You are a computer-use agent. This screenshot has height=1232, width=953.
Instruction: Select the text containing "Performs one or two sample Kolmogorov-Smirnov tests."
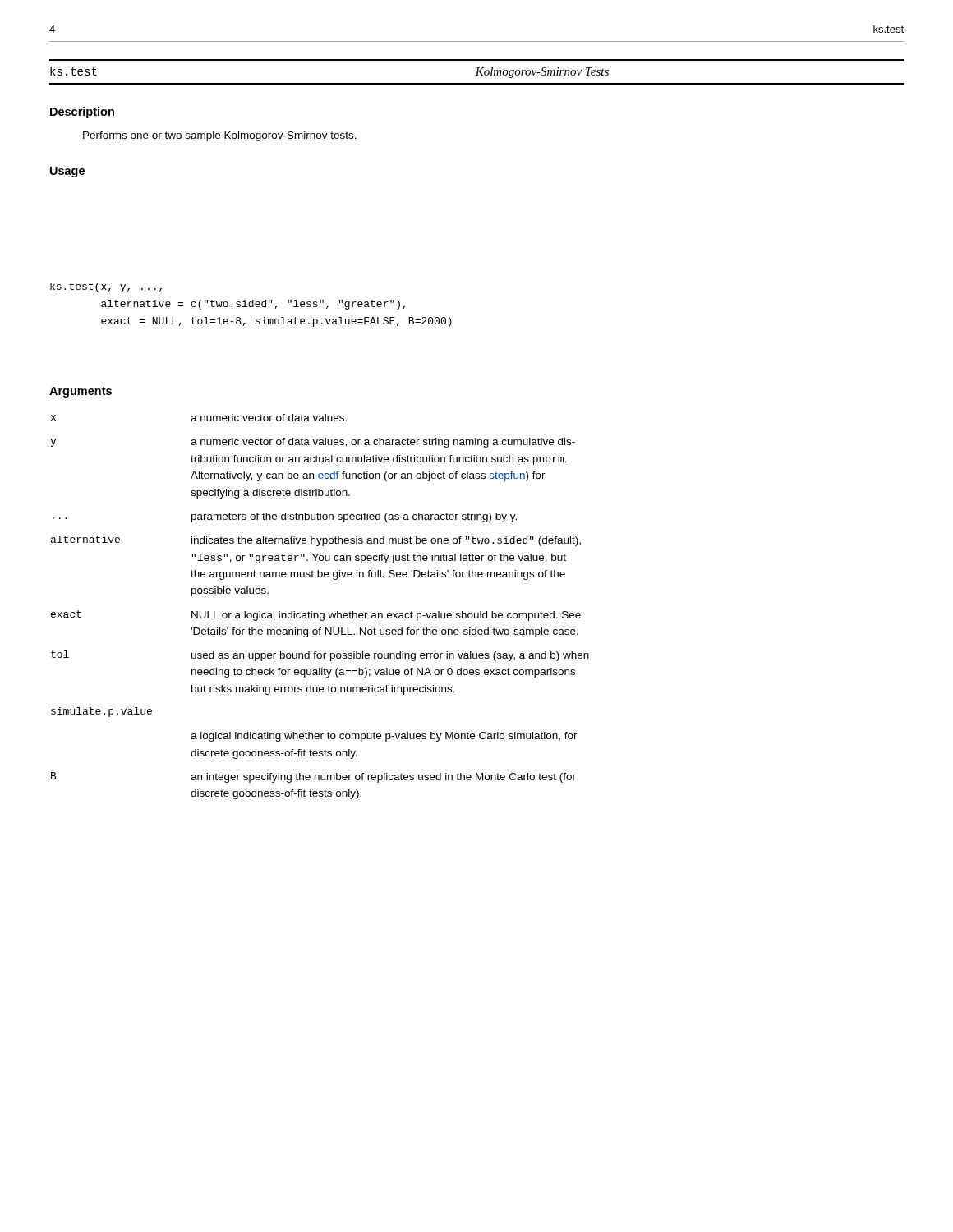click(220, 135)
